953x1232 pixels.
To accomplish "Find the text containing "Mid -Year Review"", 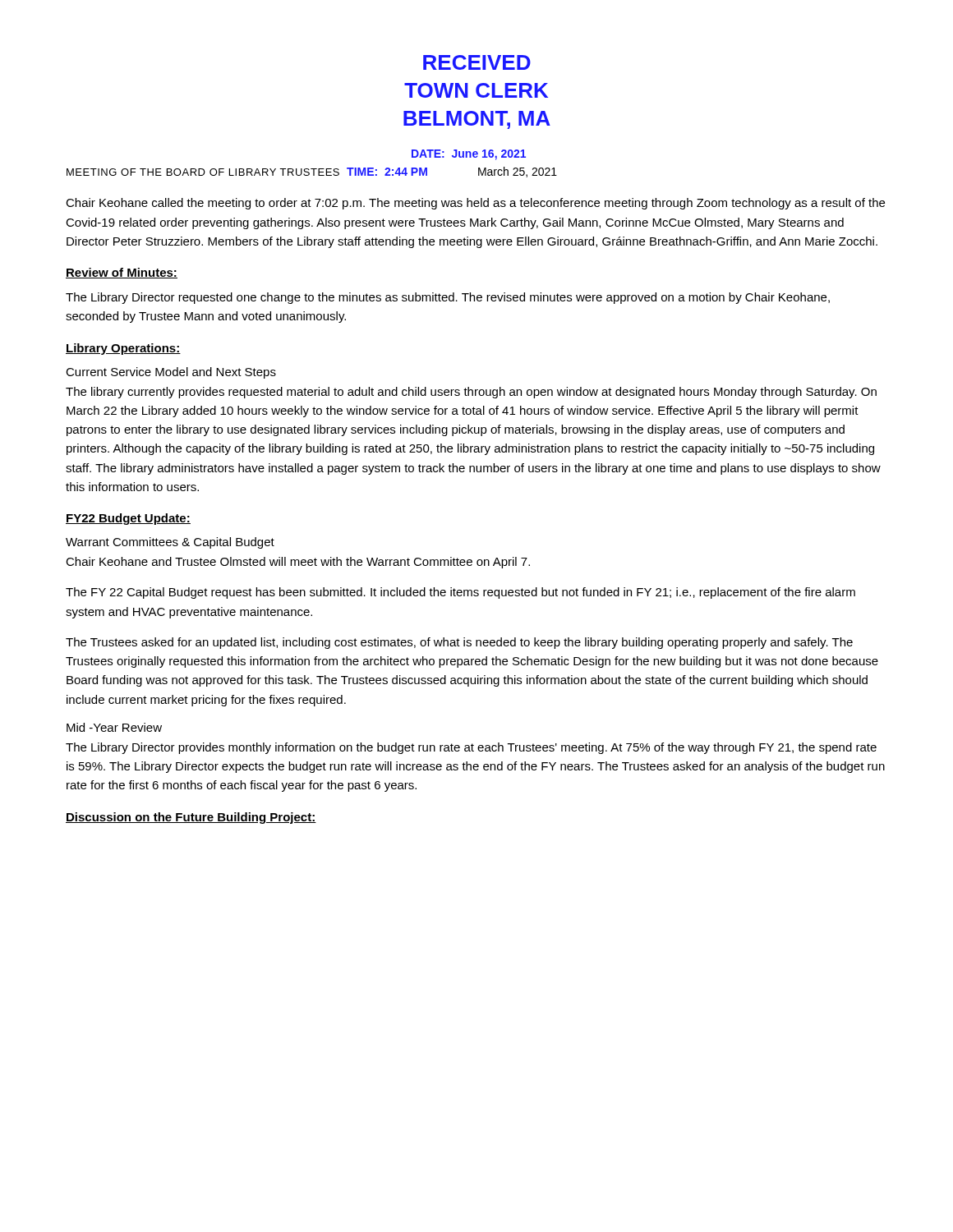I will coord(114,727).
